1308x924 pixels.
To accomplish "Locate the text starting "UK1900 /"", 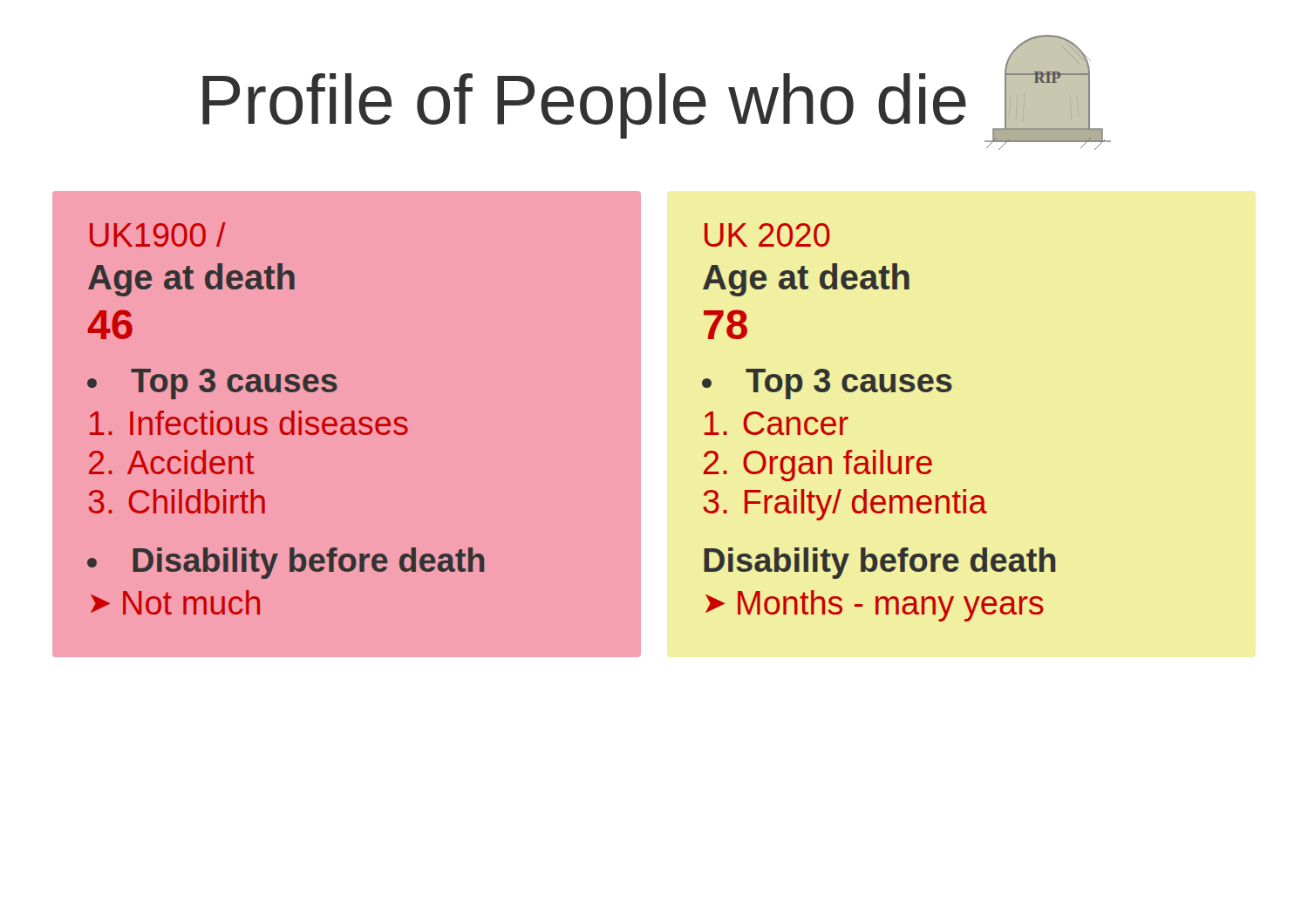I will coord(156,235).
